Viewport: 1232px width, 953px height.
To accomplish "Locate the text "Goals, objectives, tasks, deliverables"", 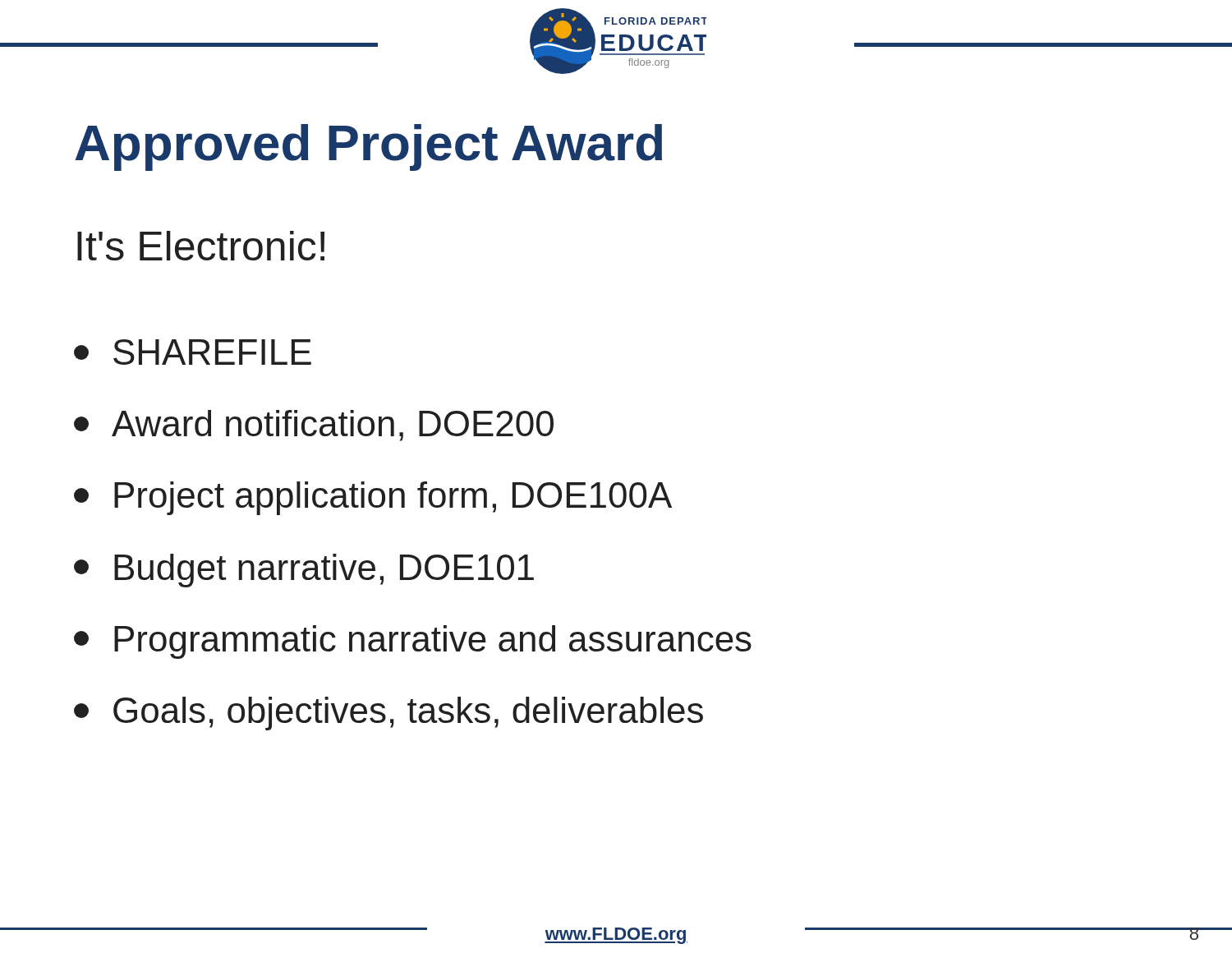I will (x=389, y=710).
